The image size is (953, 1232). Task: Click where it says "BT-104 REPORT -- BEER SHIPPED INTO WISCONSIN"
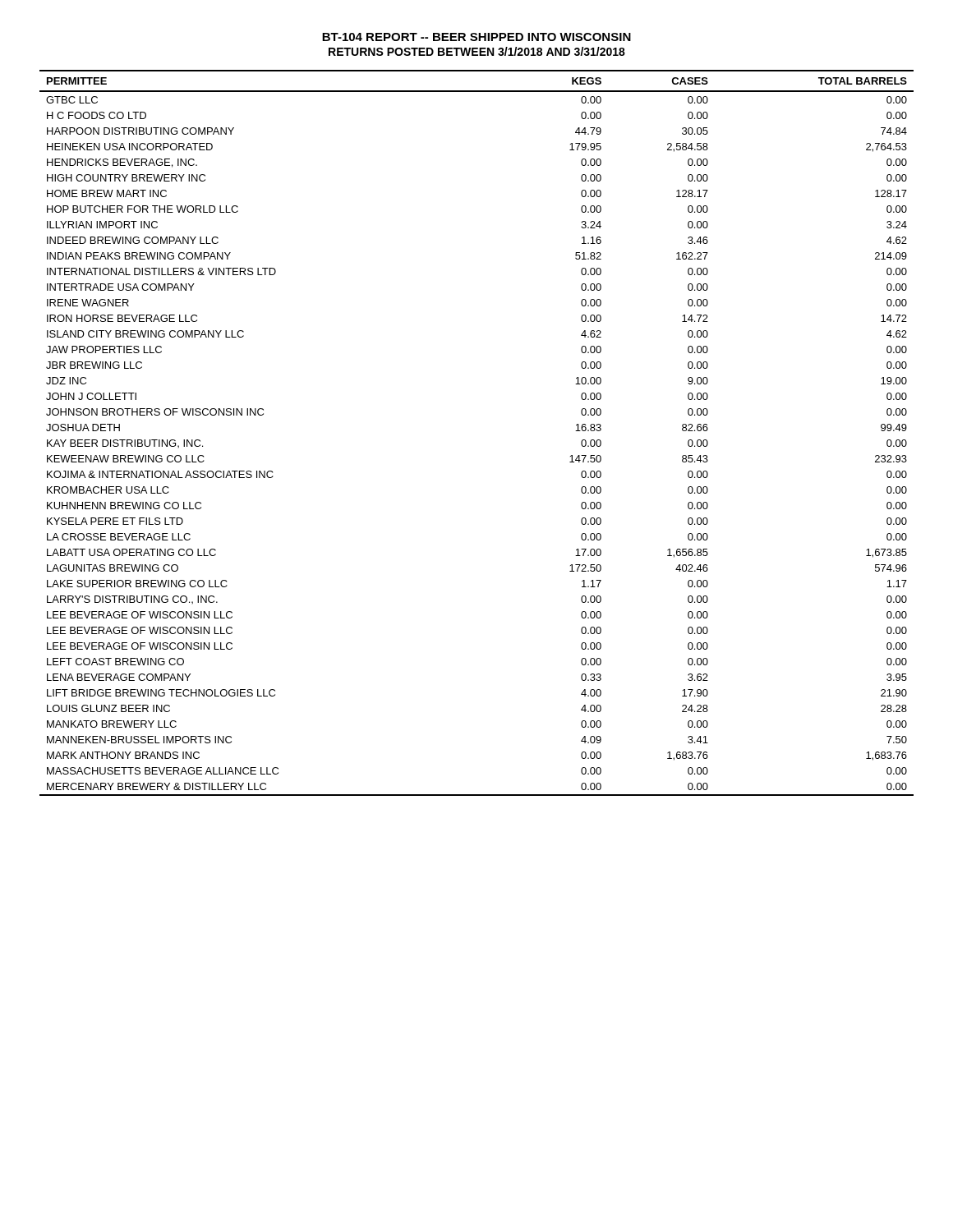pos(476,37)
